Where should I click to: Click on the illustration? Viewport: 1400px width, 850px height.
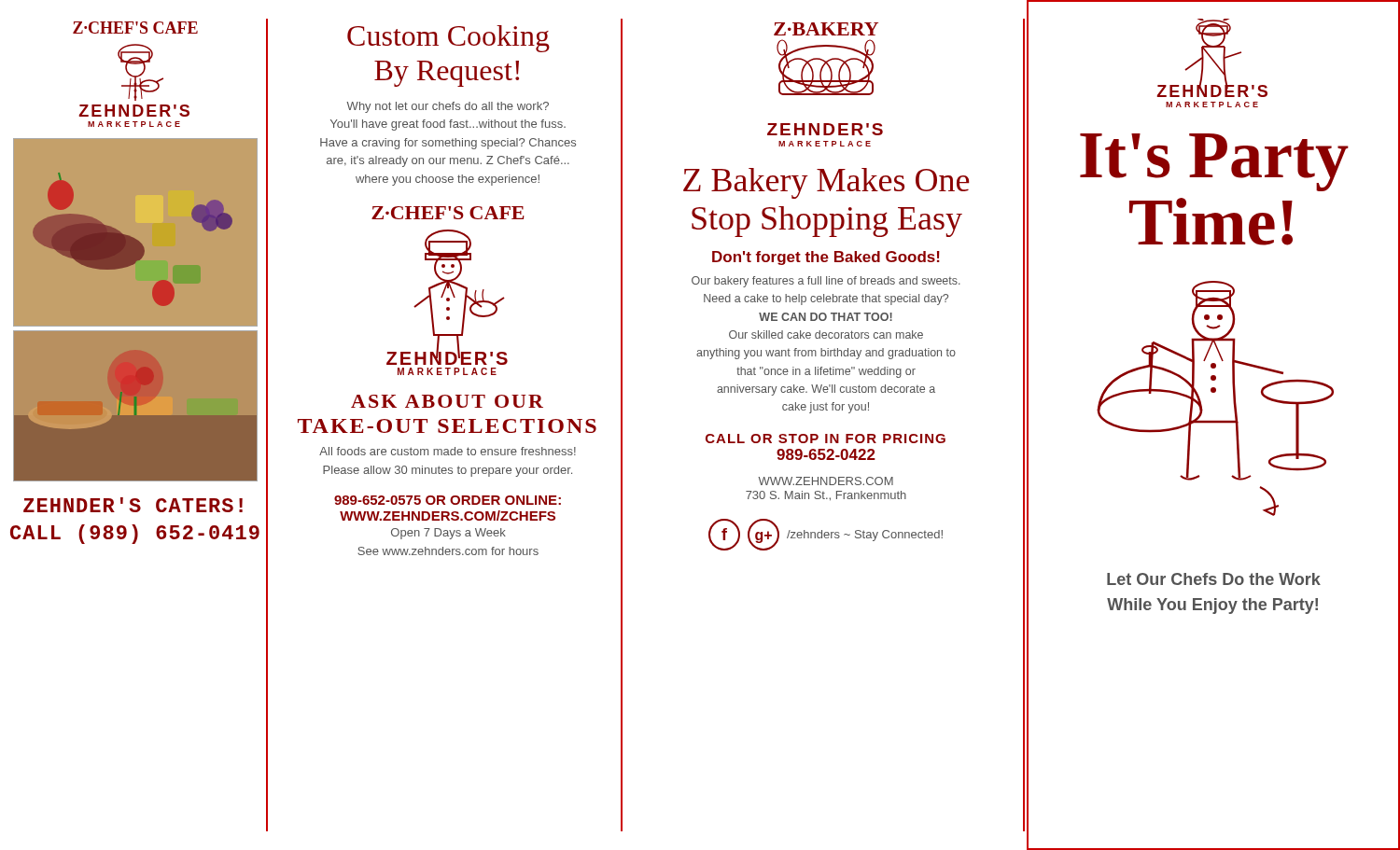pos(1213,410)
